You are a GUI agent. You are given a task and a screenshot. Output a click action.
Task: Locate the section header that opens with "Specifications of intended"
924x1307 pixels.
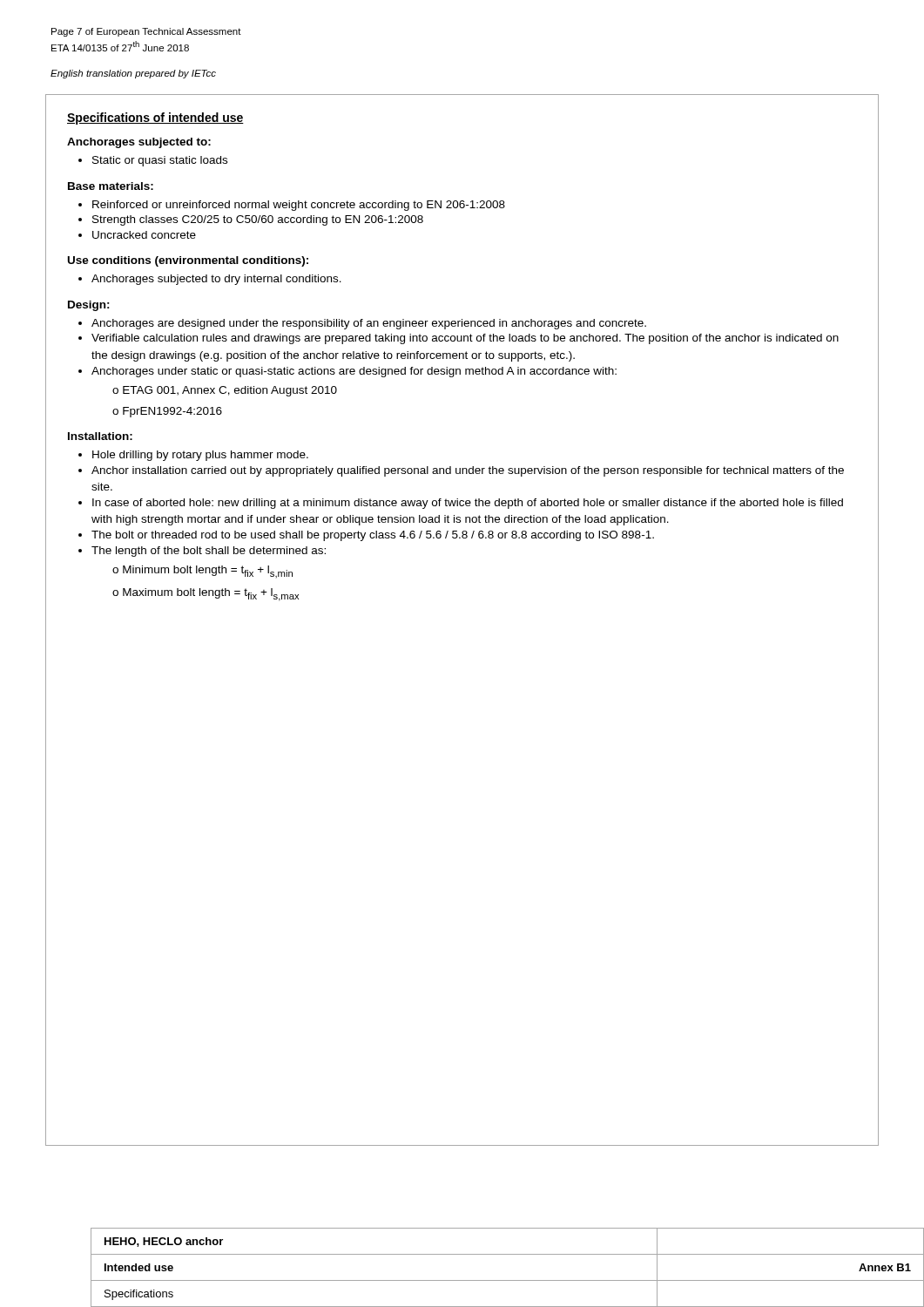(x=155, y=119)
